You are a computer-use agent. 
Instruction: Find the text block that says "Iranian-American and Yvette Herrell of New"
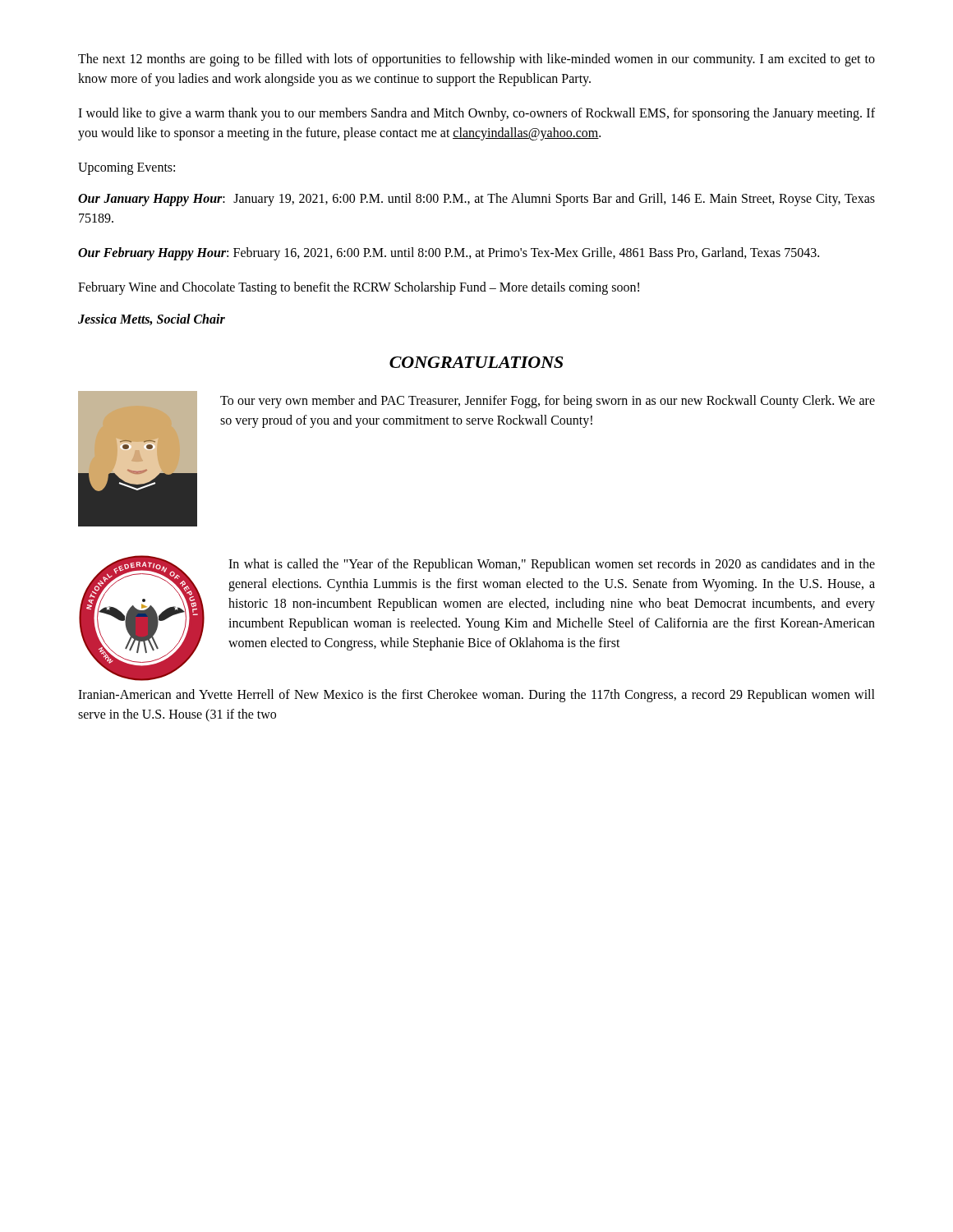(476, 704)
